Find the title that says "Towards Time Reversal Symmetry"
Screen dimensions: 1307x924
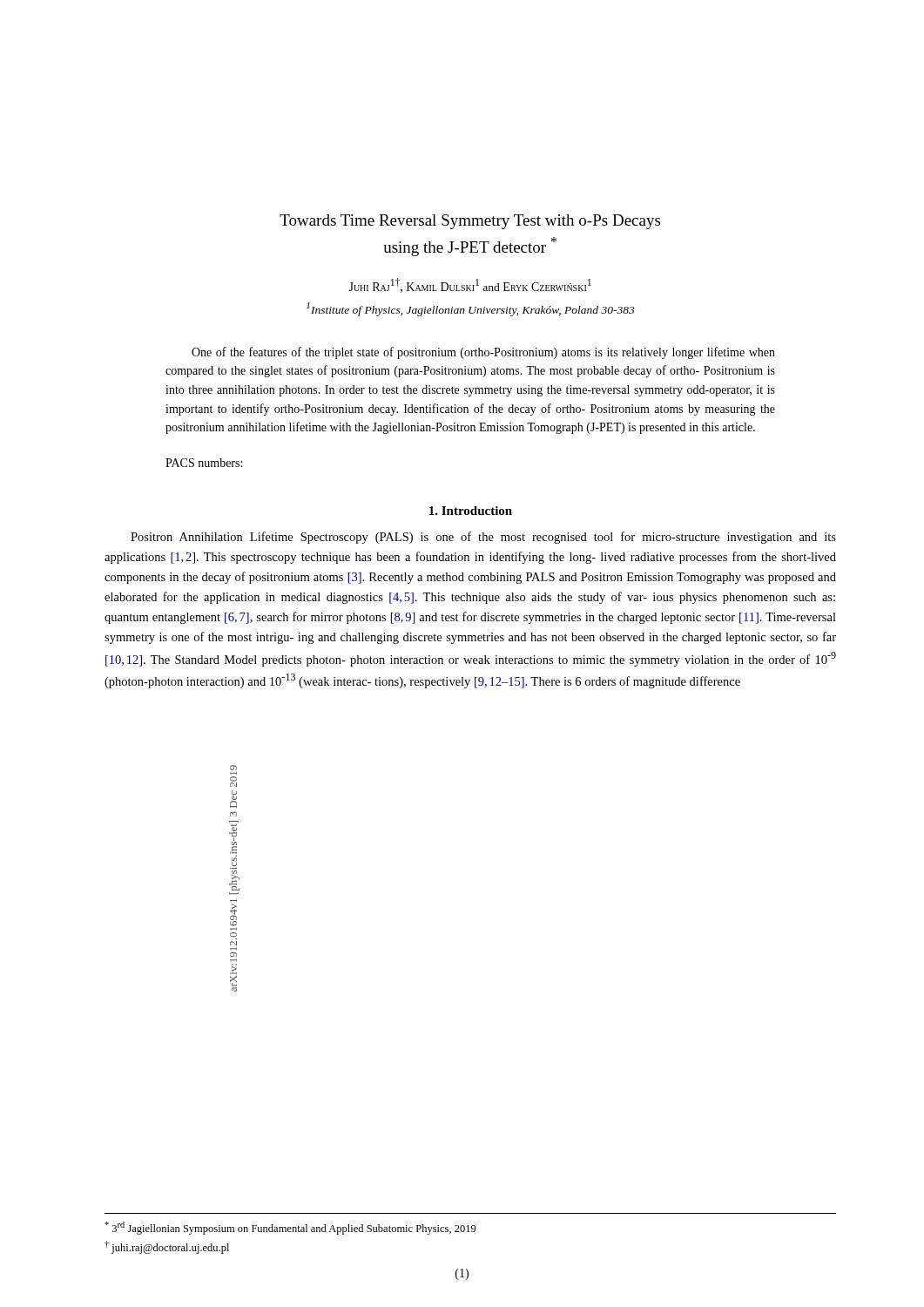tap(470, 234)
